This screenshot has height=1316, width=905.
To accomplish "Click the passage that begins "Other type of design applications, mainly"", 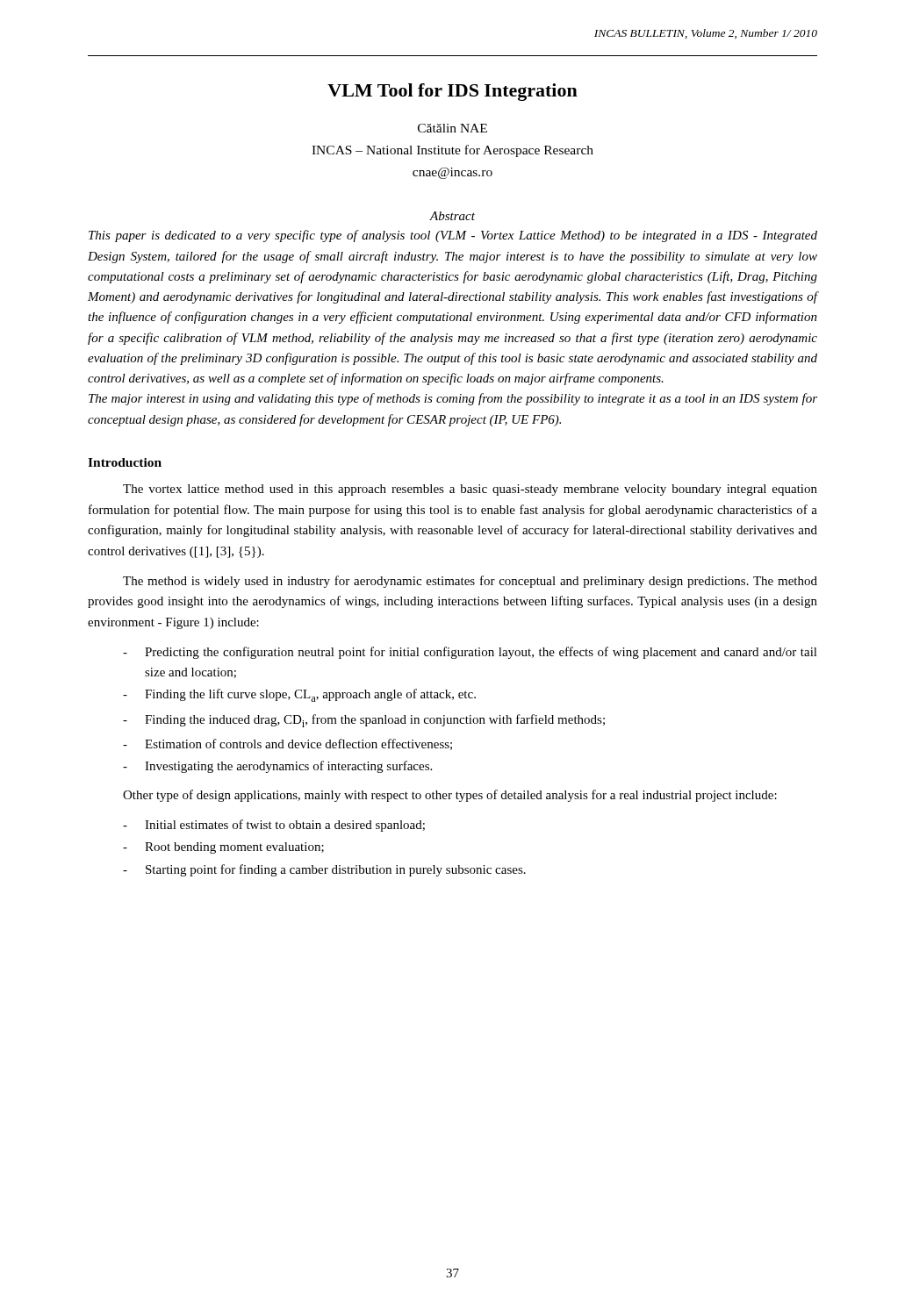I will (x=450, y=795).
